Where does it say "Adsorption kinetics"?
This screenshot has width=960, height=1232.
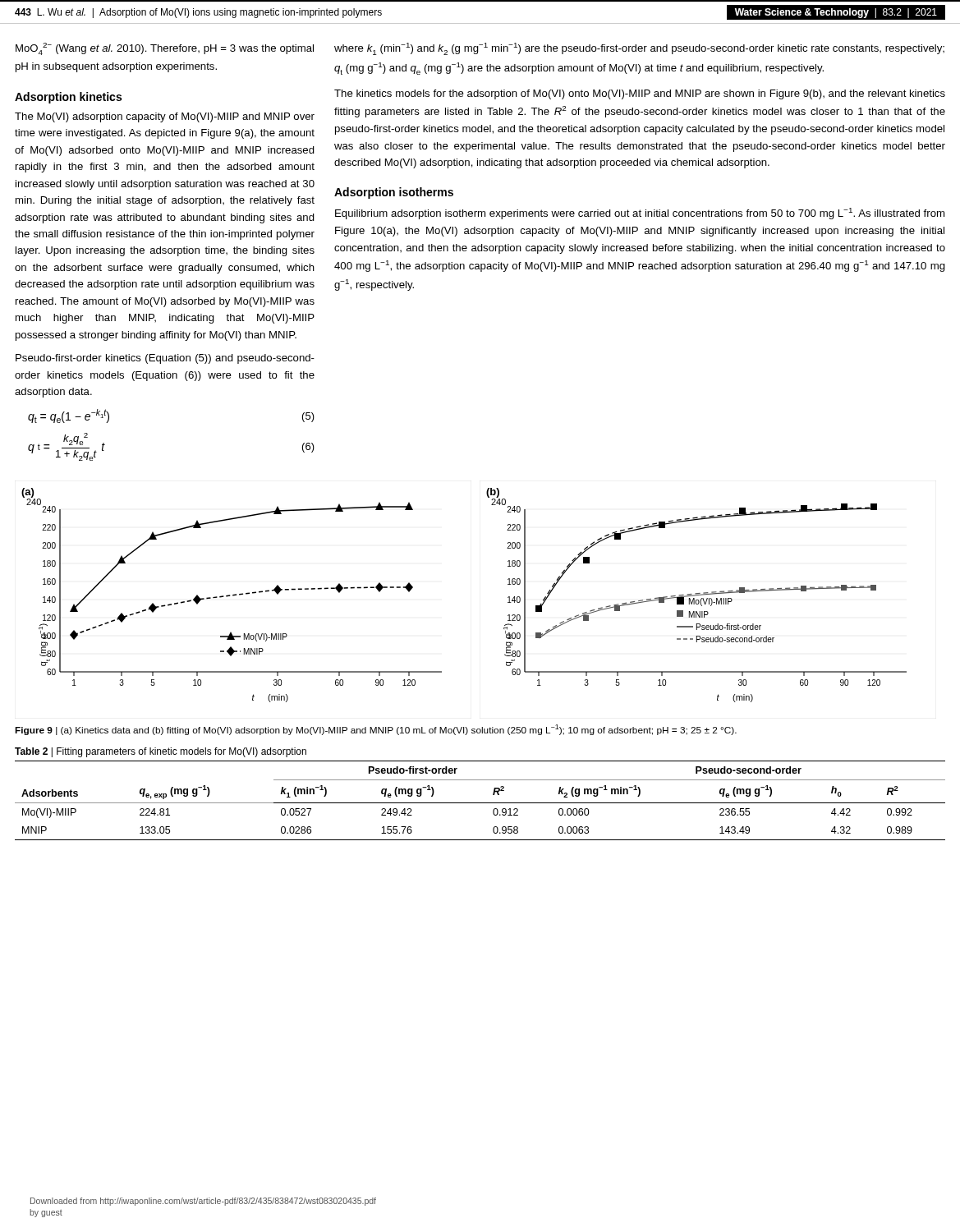coord(68,97)
